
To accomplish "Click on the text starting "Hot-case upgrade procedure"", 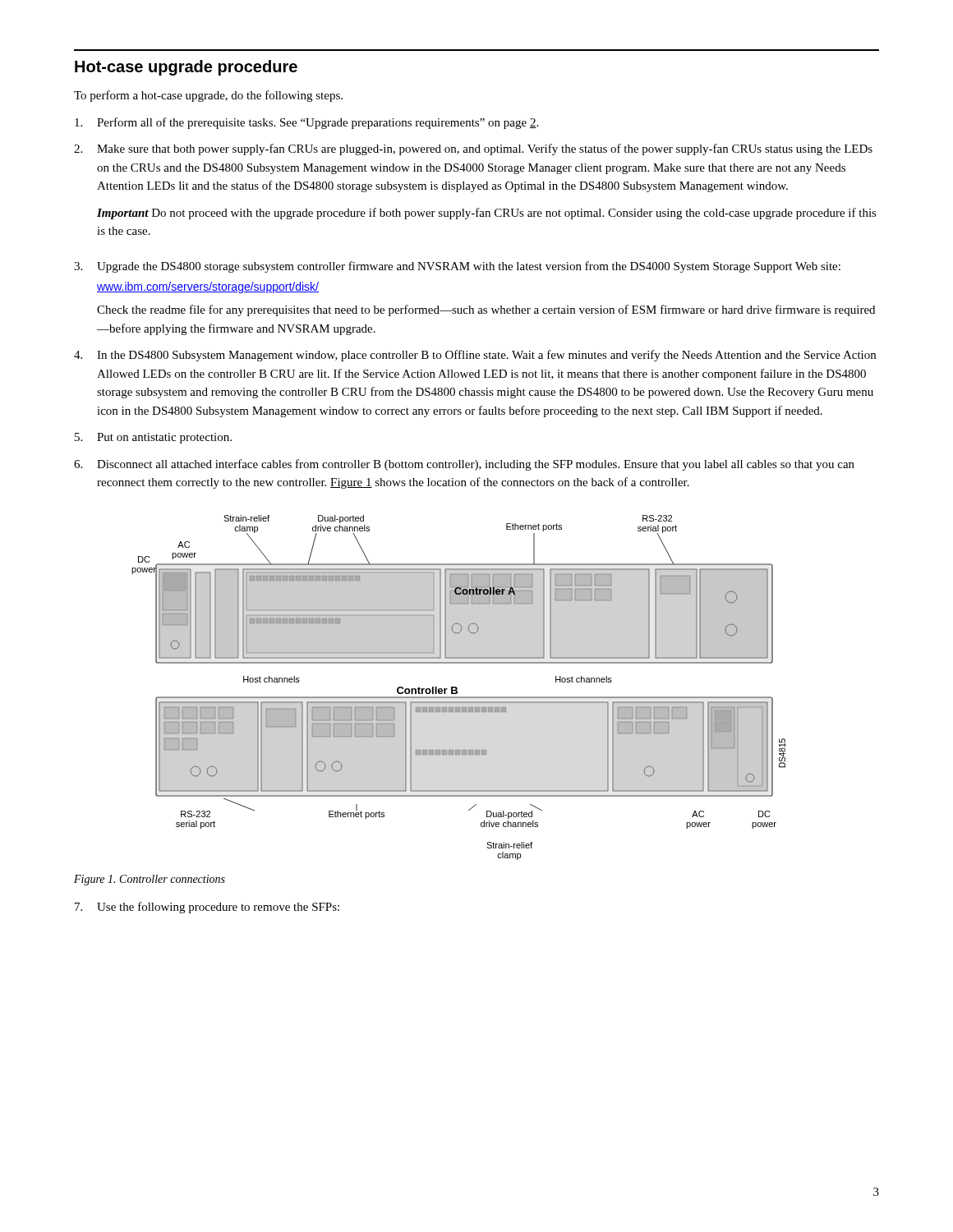I will [x=186, y=67].
